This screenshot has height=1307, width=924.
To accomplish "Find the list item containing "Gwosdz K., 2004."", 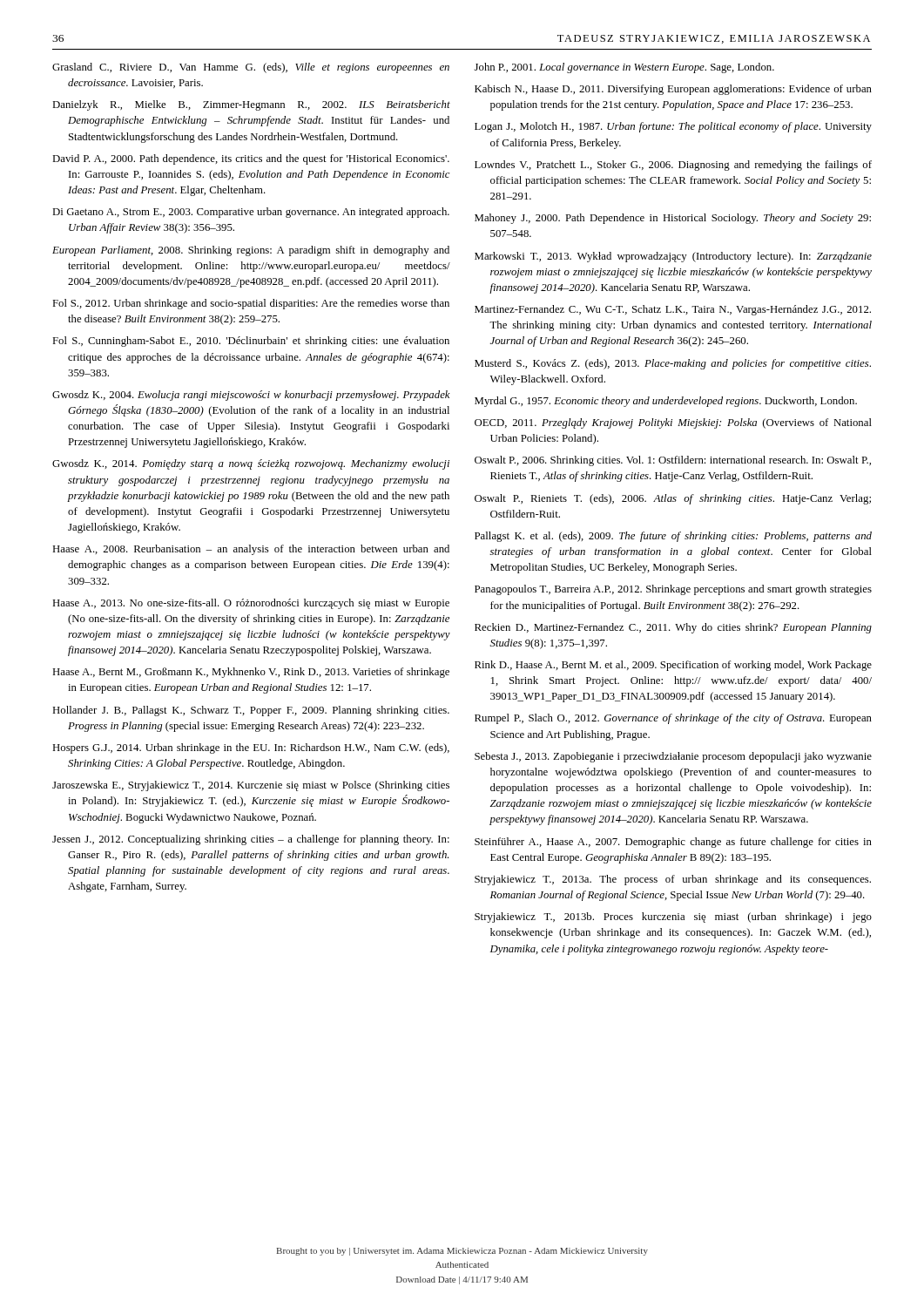I will 251,418.
